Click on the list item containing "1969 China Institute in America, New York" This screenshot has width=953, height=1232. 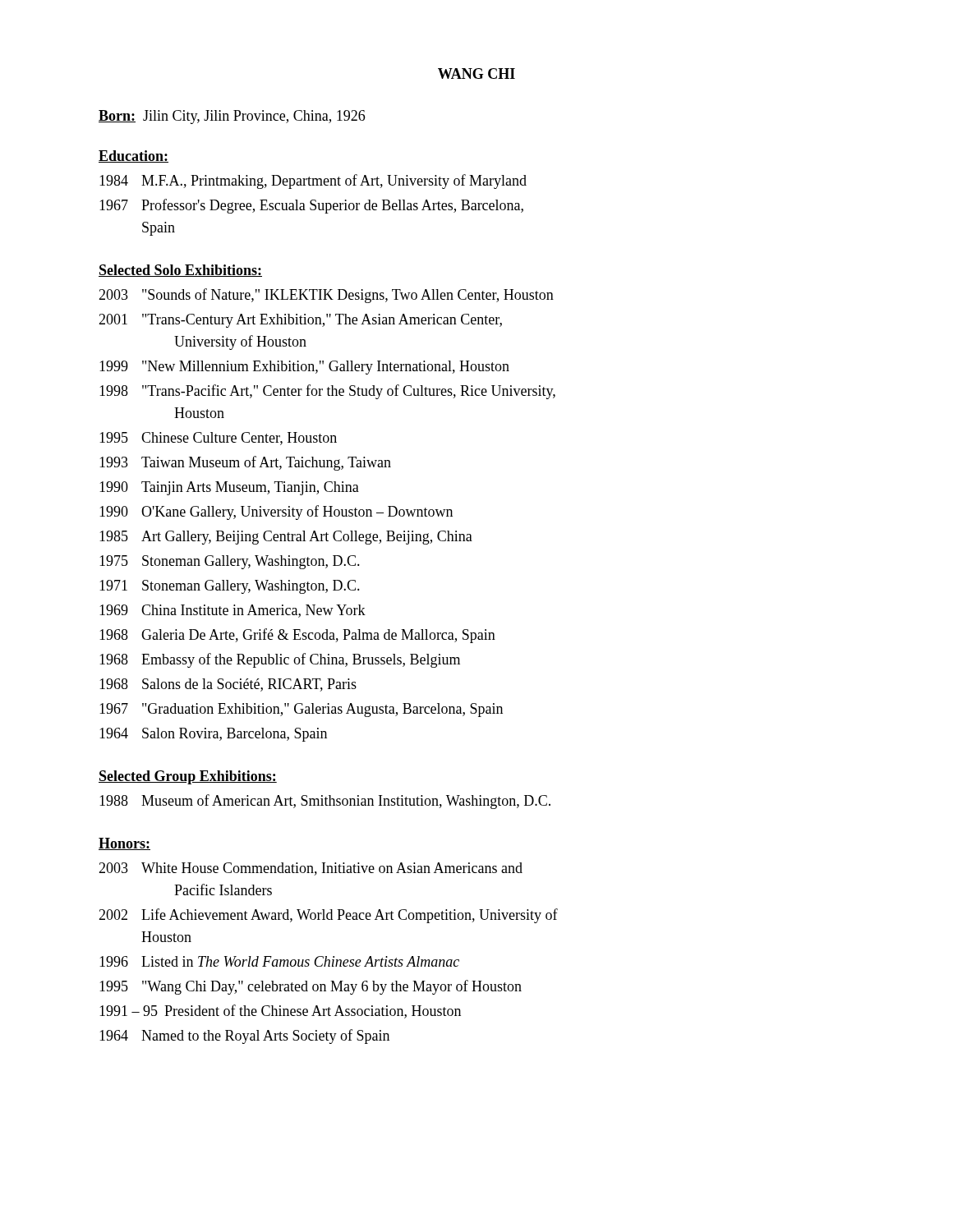tap(232, 611)
